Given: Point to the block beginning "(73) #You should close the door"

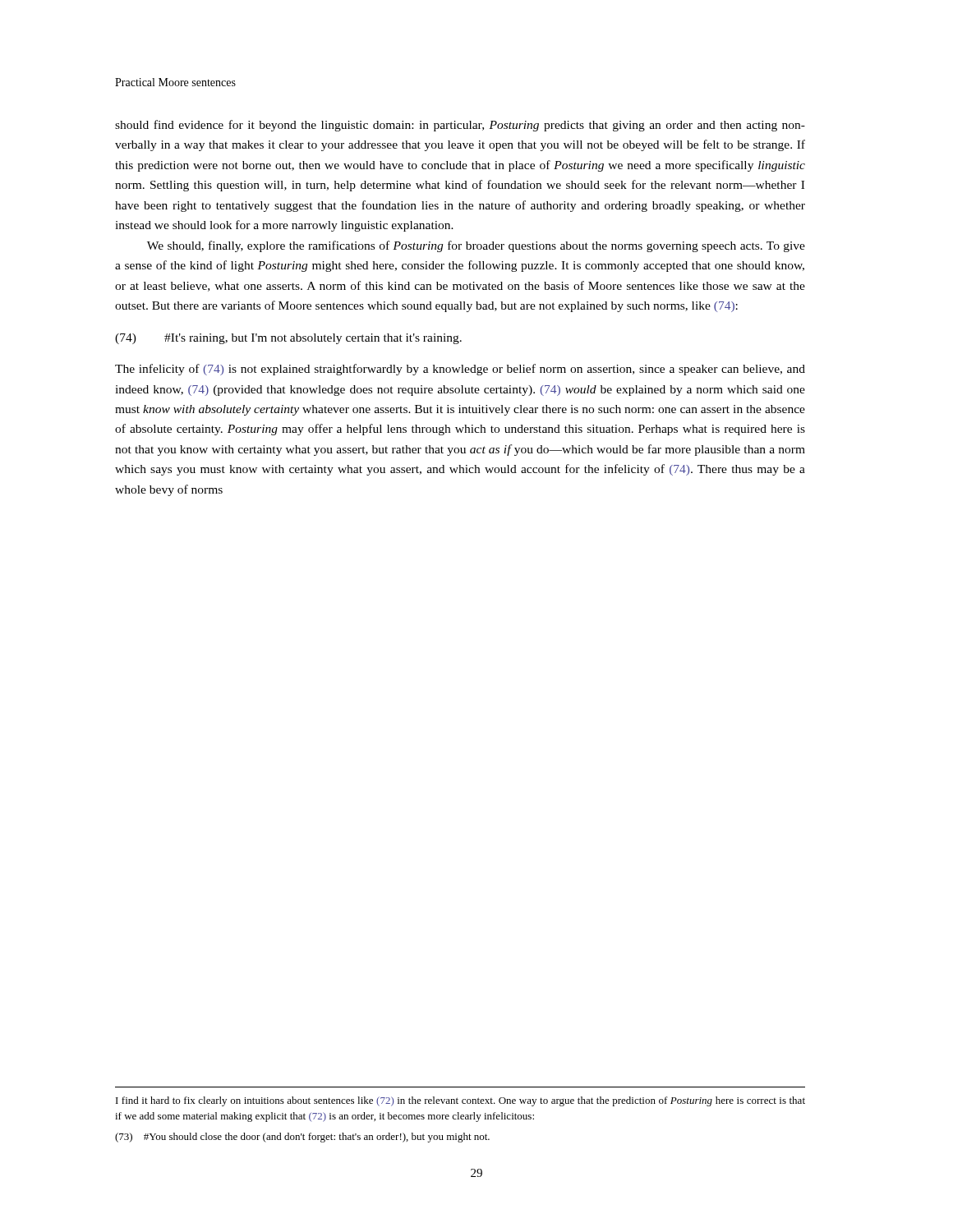Looking at the screenshot, I should pos(460,1137).
